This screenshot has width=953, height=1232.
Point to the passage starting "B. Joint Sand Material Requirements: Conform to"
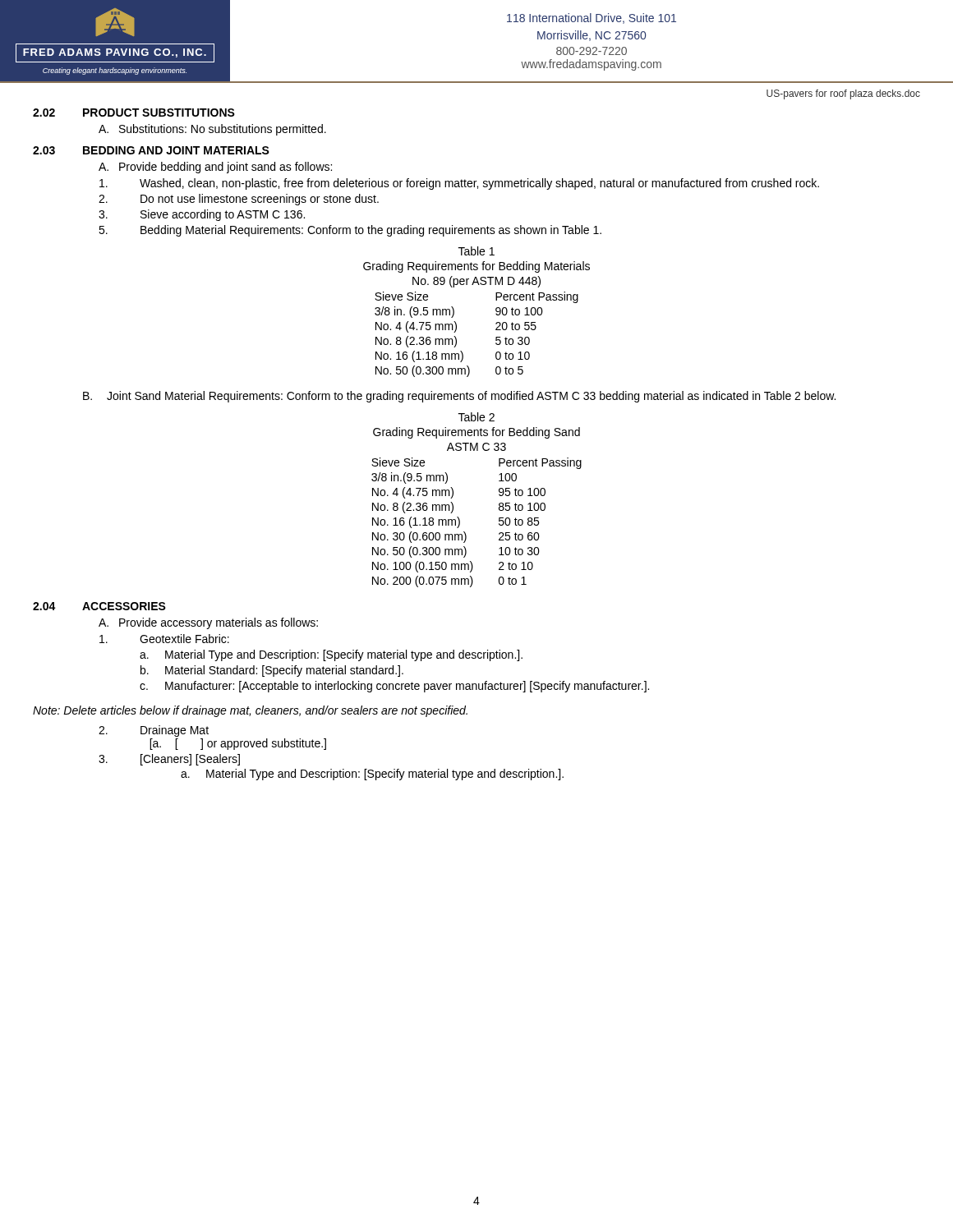coord(459,396)
